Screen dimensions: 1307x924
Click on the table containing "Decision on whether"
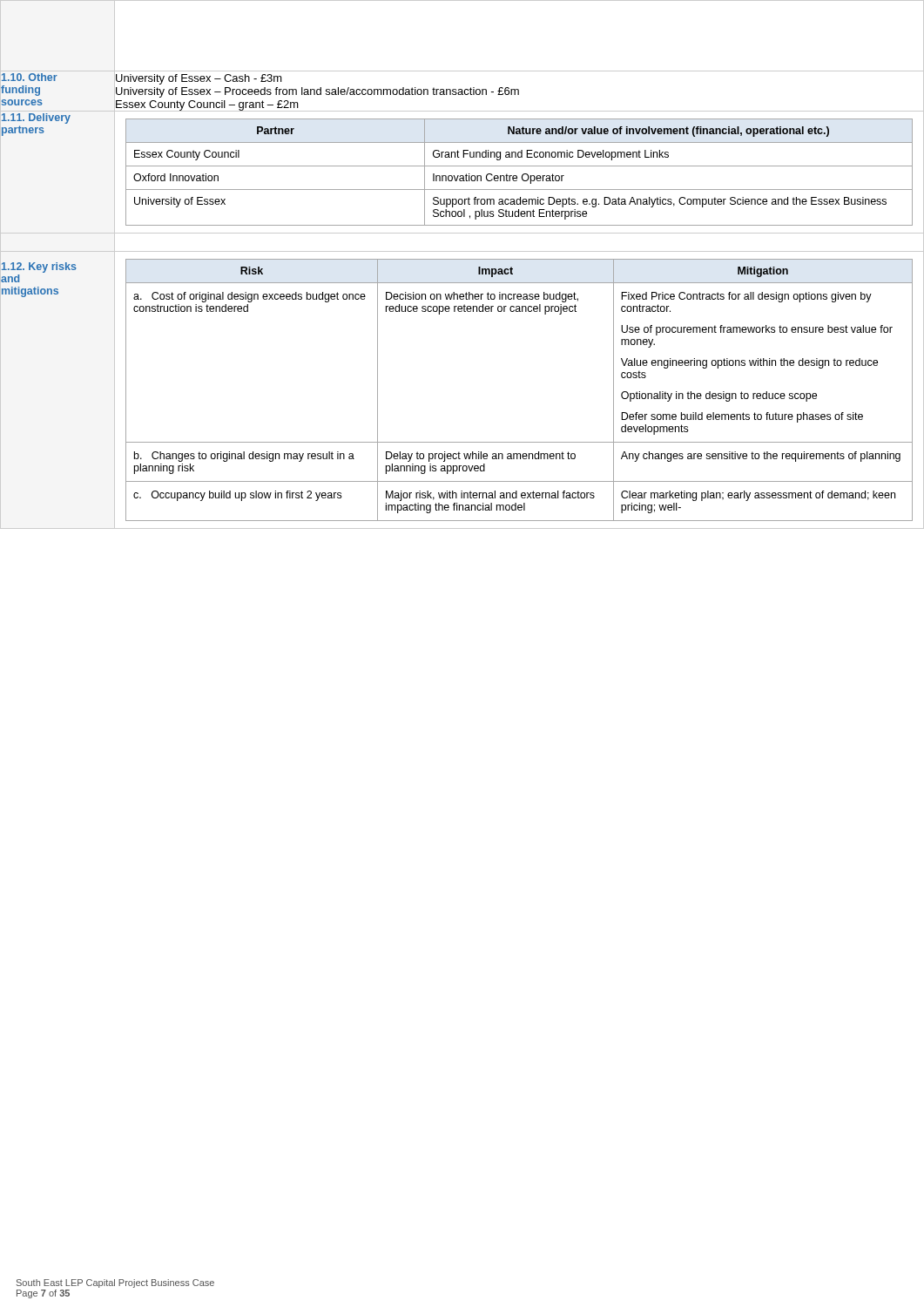click(x=519, y=390)
